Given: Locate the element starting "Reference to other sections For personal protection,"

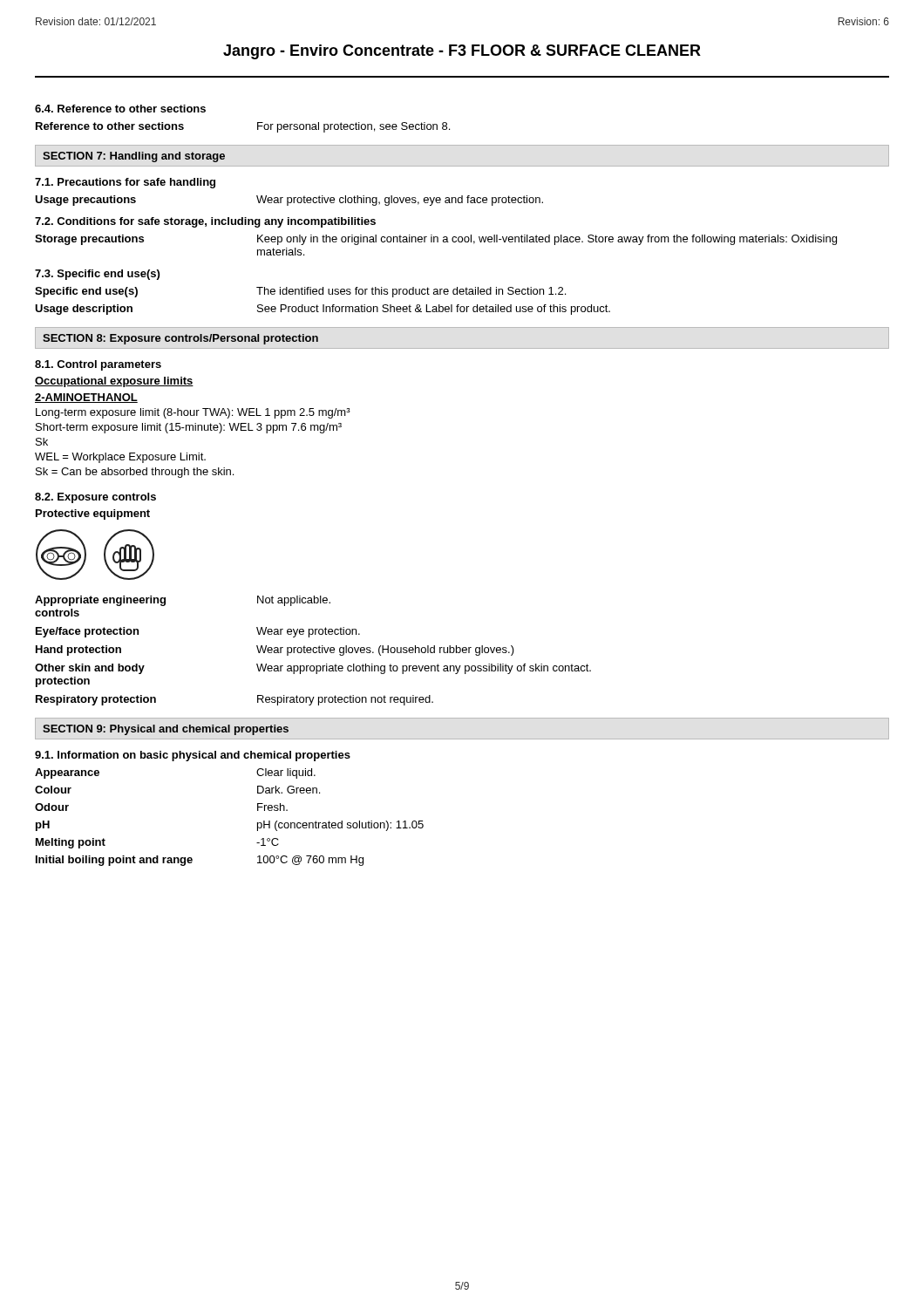Looking at the screenshot, I should pyautogui.click(x=115, y=127).
